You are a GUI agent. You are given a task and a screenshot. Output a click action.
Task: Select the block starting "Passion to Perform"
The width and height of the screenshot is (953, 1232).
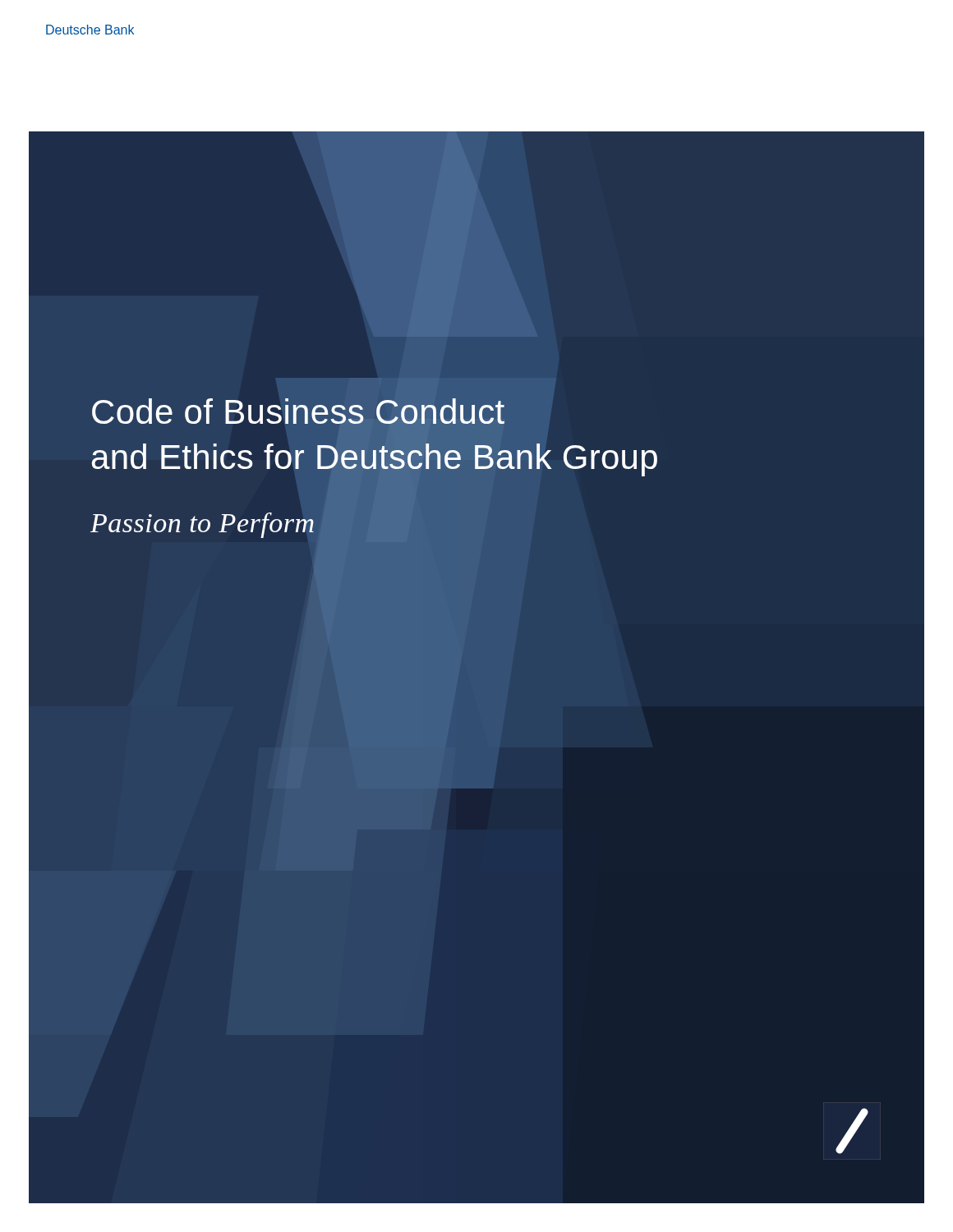(x=199, y=520)
